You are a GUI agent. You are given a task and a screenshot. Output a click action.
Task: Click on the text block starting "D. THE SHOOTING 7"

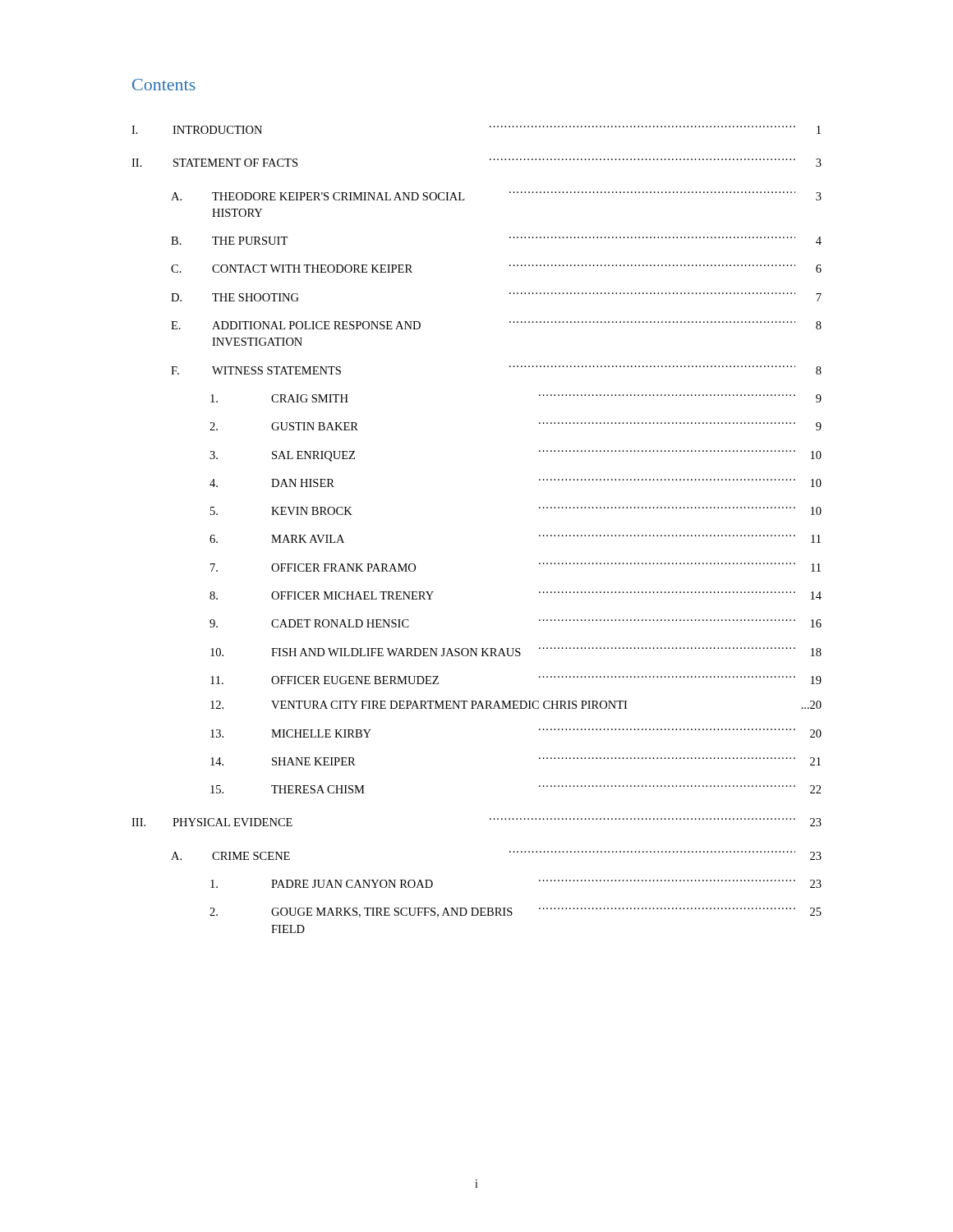click(255, 297)
